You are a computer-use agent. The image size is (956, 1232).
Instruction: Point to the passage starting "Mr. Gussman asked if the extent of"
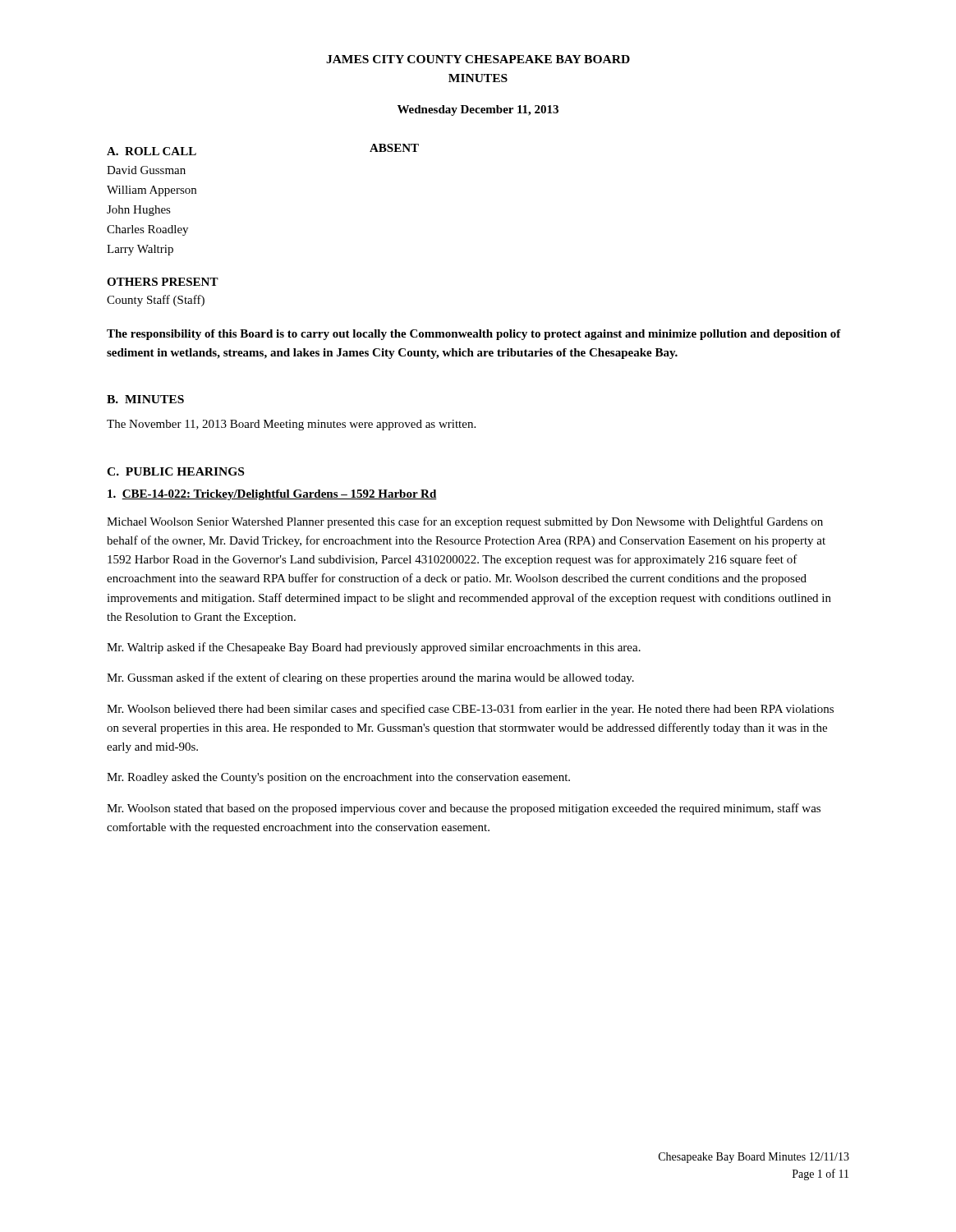371,678
